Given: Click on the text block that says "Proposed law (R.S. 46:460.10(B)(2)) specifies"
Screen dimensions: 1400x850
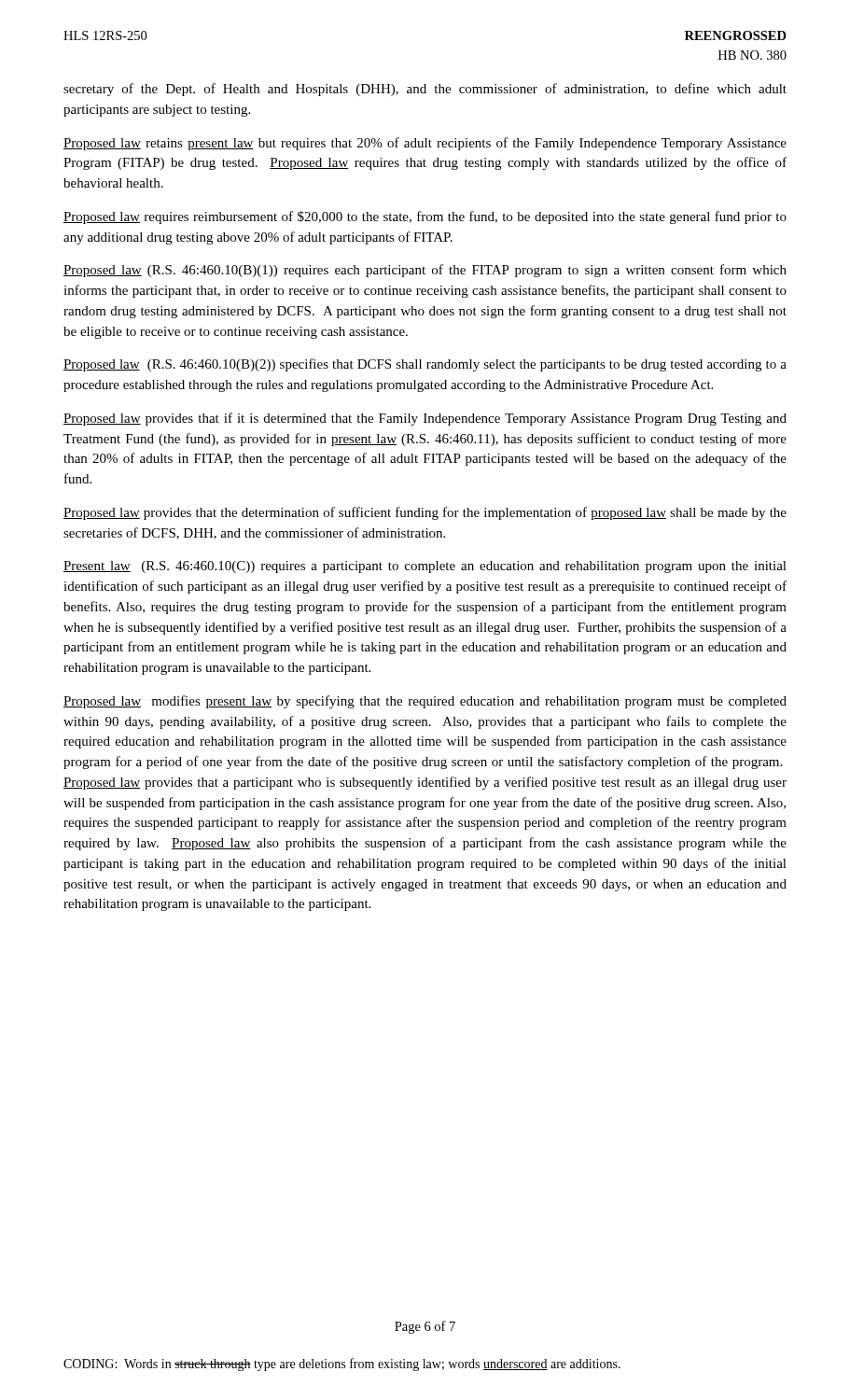Looking at the screenshot, I should click(425, 374).
